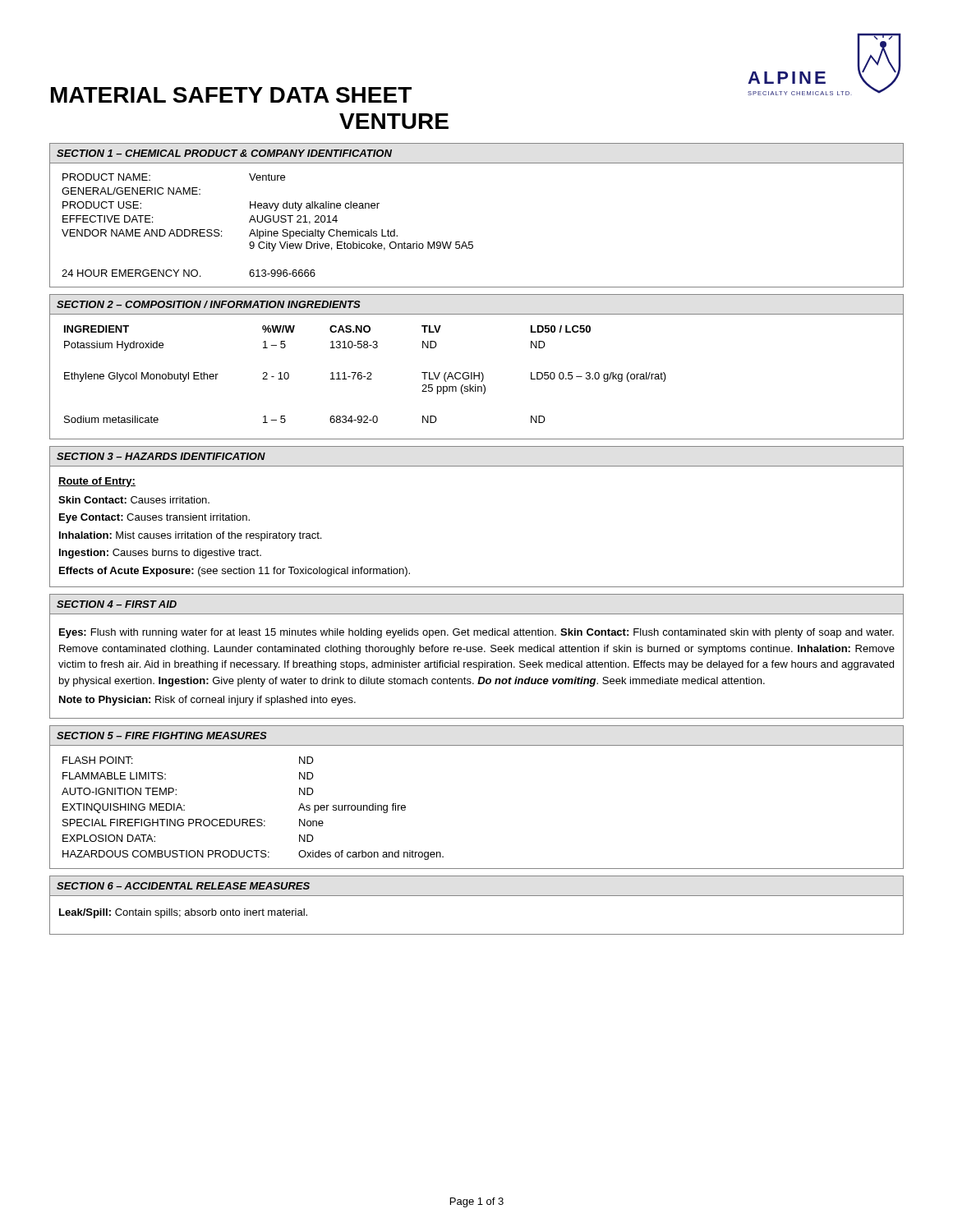Click on the element starting "SECTION 3 – HAZARDS IDENTIFICATION"
This screenshot has width=953, height=1232.
[161, 456]
